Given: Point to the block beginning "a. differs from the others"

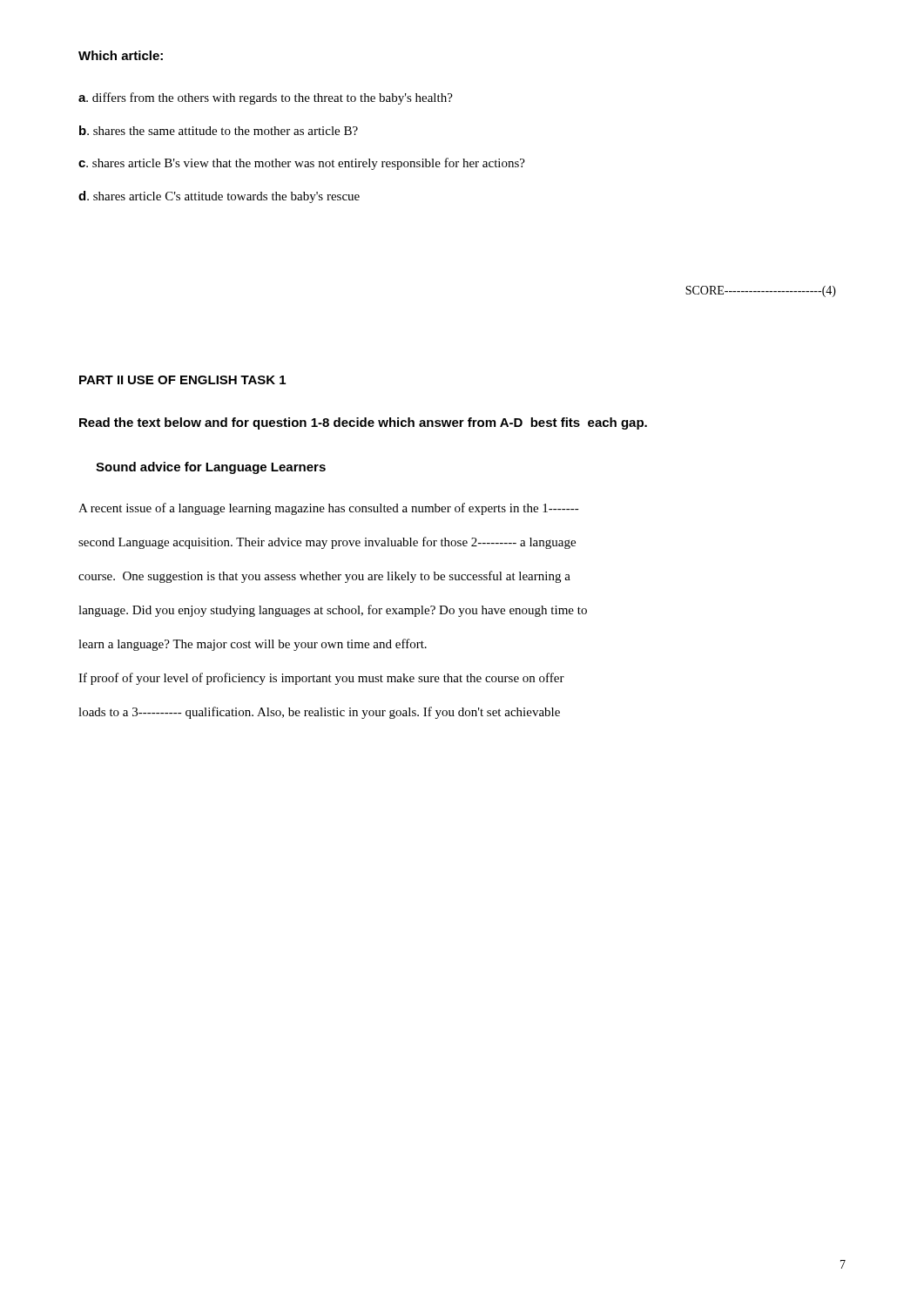Looking at the screenshot, I should pyautogui.click(x=457, y=98).
